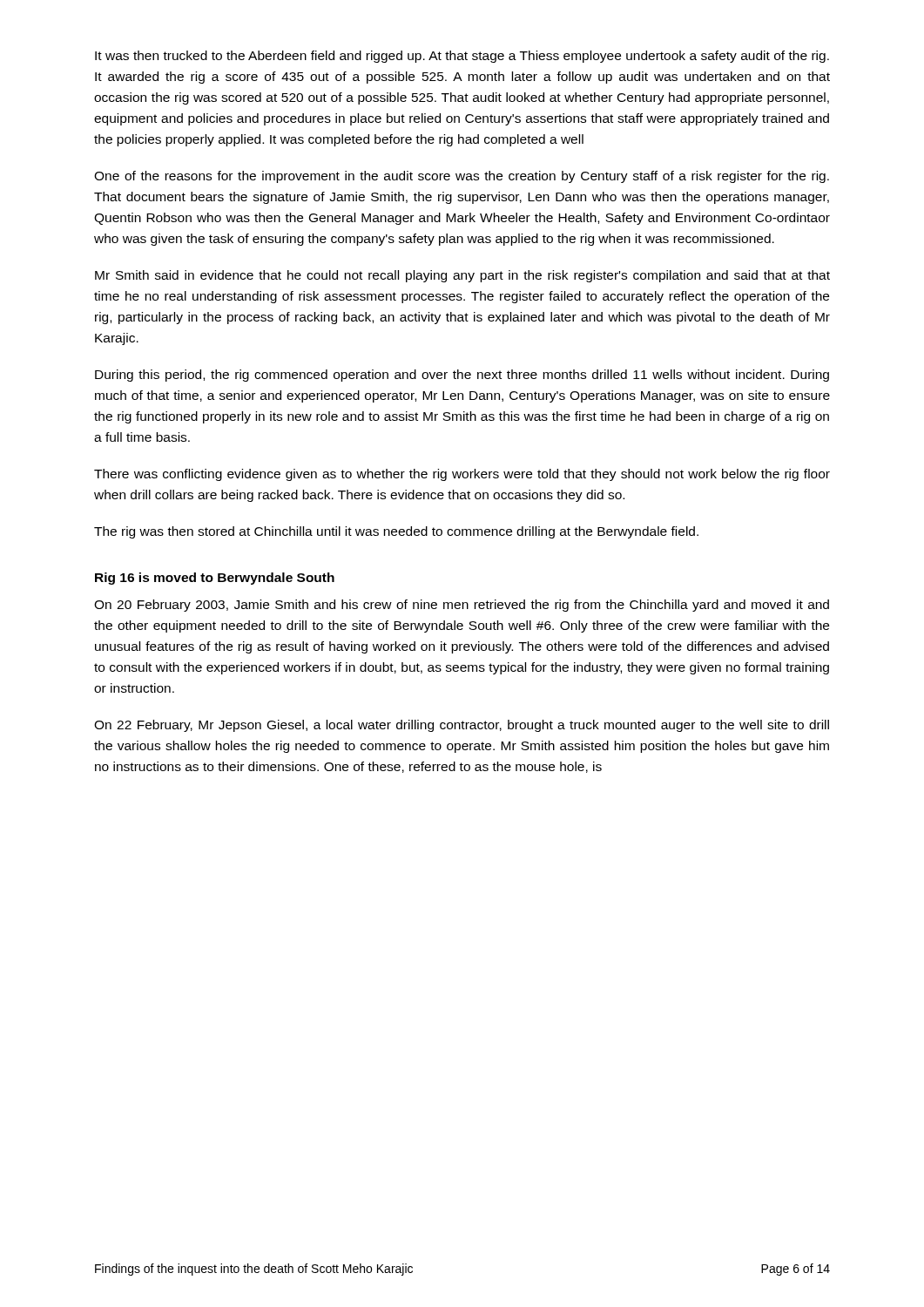
Task: Point to the element starting "One of the"
Action: [x=462, y=207]
